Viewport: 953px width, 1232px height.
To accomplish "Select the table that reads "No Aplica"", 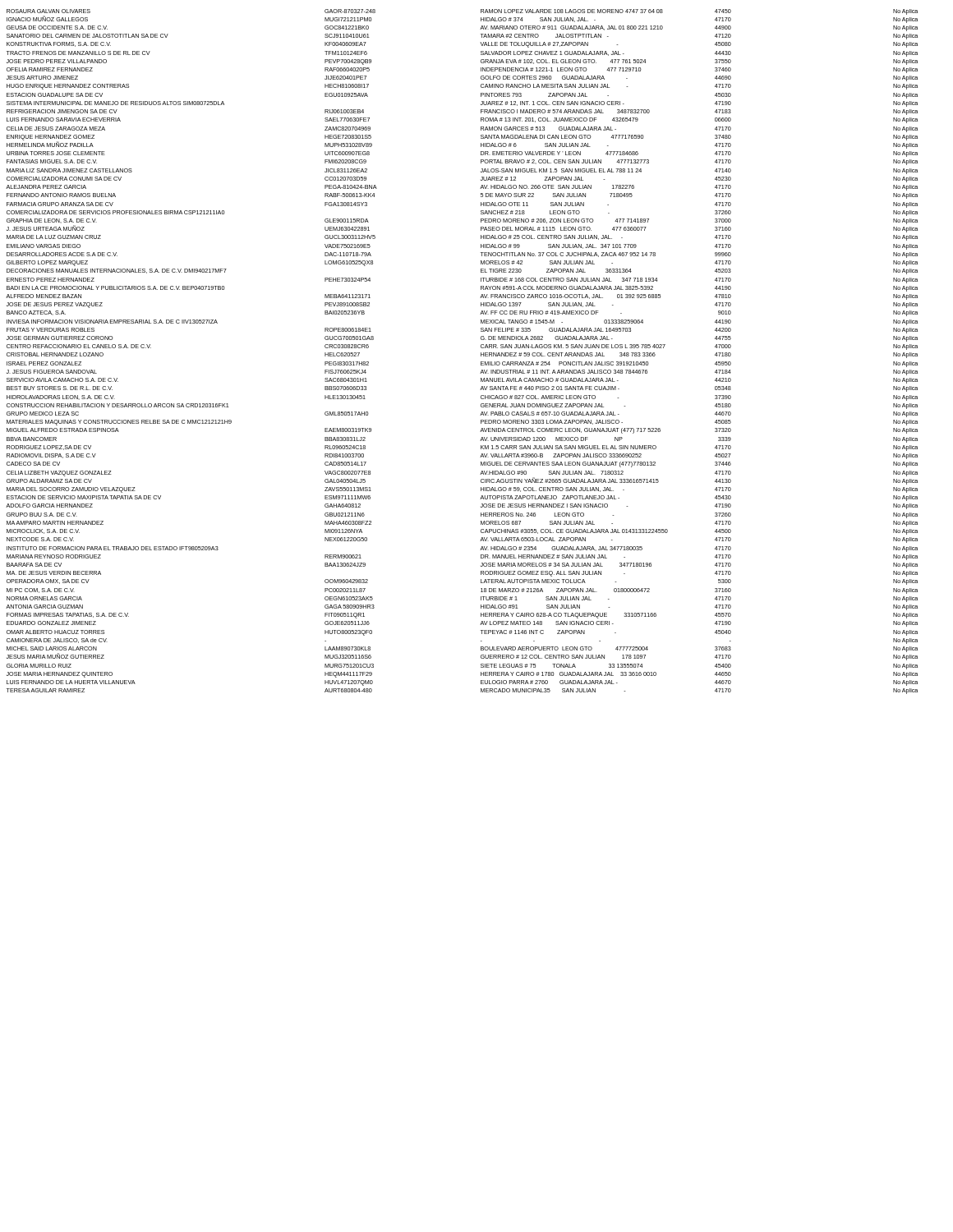I will click(714, 351).
